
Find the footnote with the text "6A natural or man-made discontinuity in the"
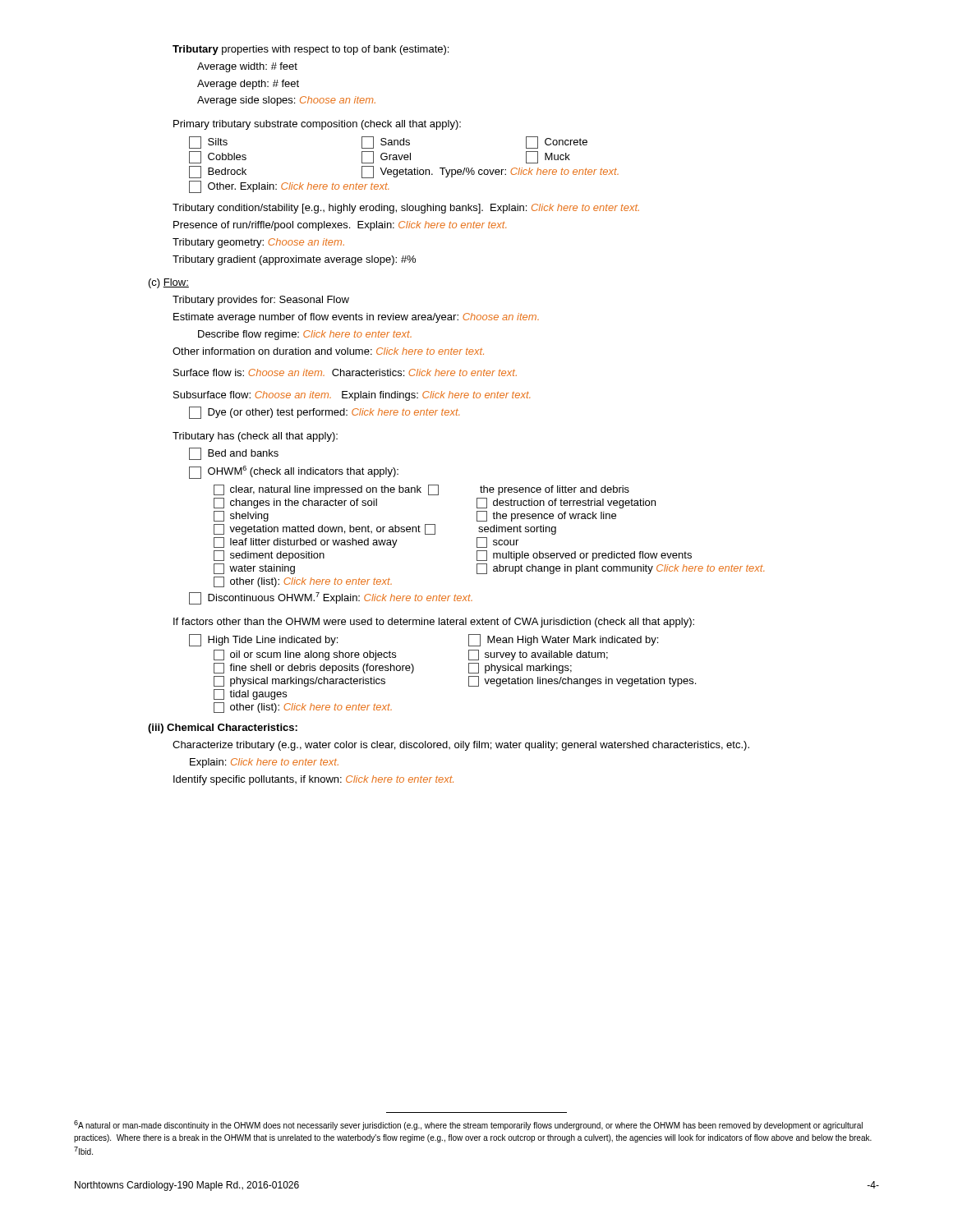[473, 1138]
